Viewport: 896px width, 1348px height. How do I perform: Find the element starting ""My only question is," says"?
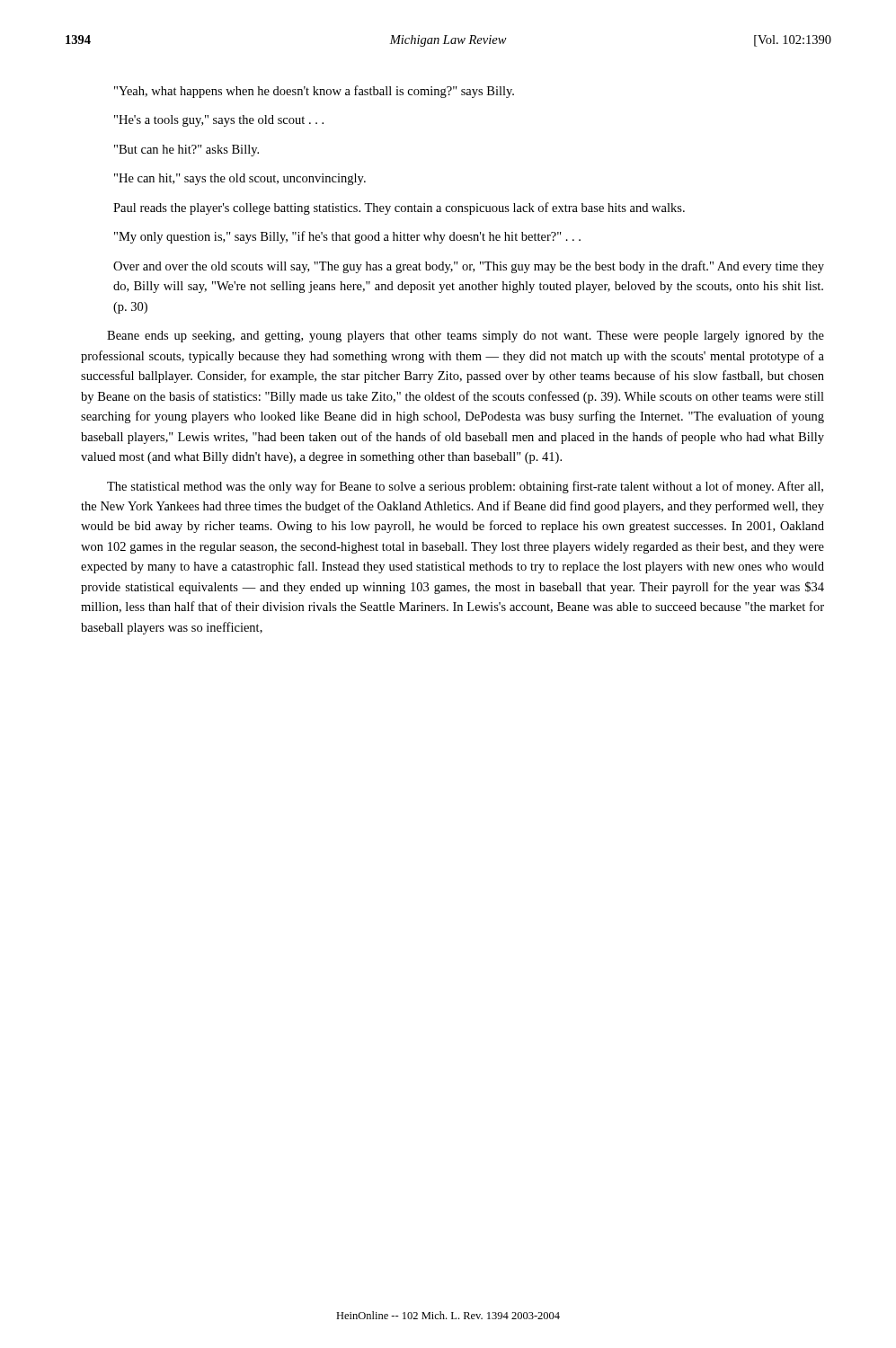pyautogui.click(x=347, y=237)
